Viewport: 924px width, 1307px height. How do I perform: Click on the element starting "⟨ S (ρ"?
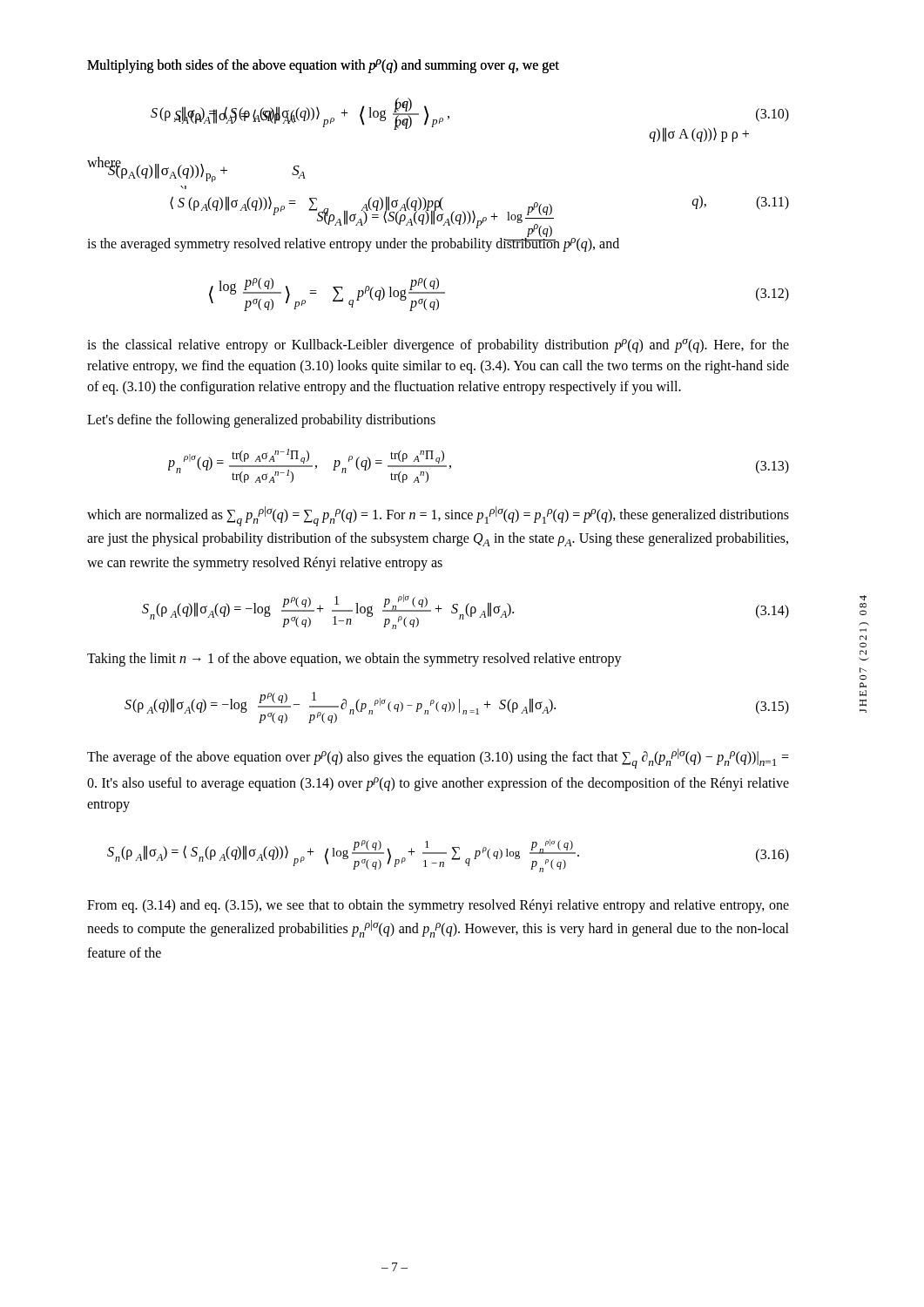pos(479,202)
